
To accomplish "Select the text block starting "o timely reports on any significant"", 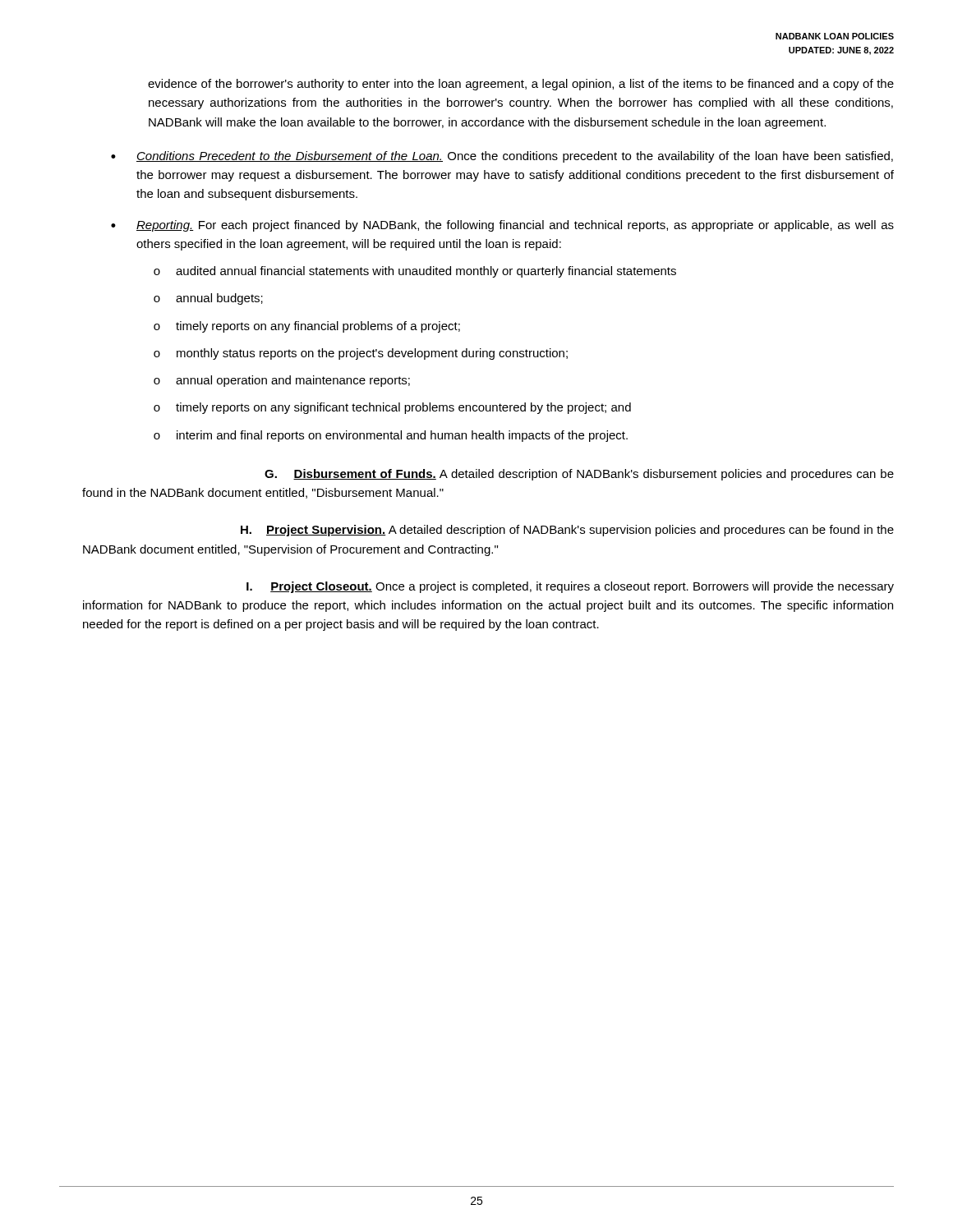I will coord(519,407).
